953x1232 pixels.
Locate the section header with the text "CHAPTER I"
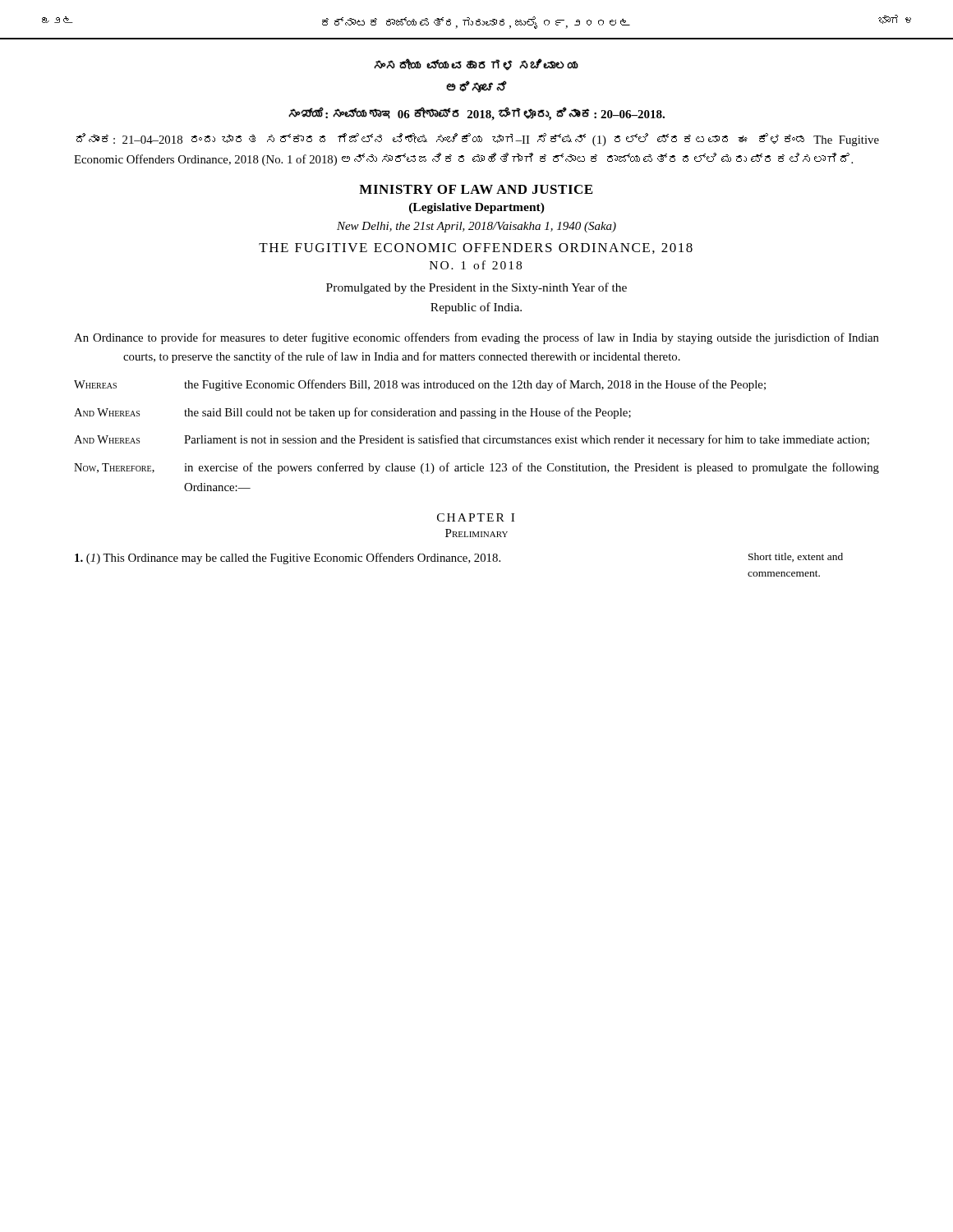click(x=476, y=517)
